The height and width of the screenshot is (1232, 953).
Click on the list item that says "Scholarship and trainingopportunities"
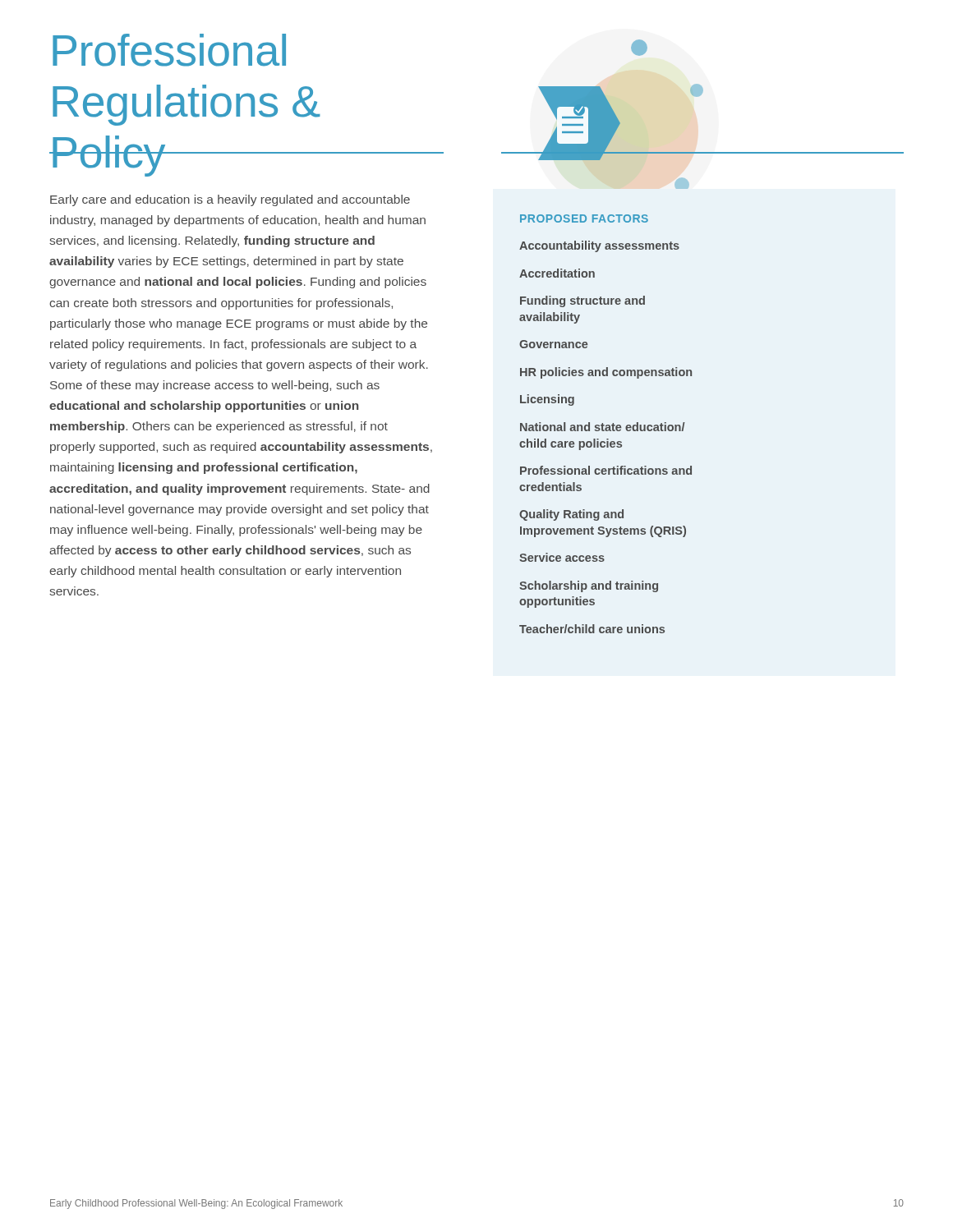(x=589, y=594)
